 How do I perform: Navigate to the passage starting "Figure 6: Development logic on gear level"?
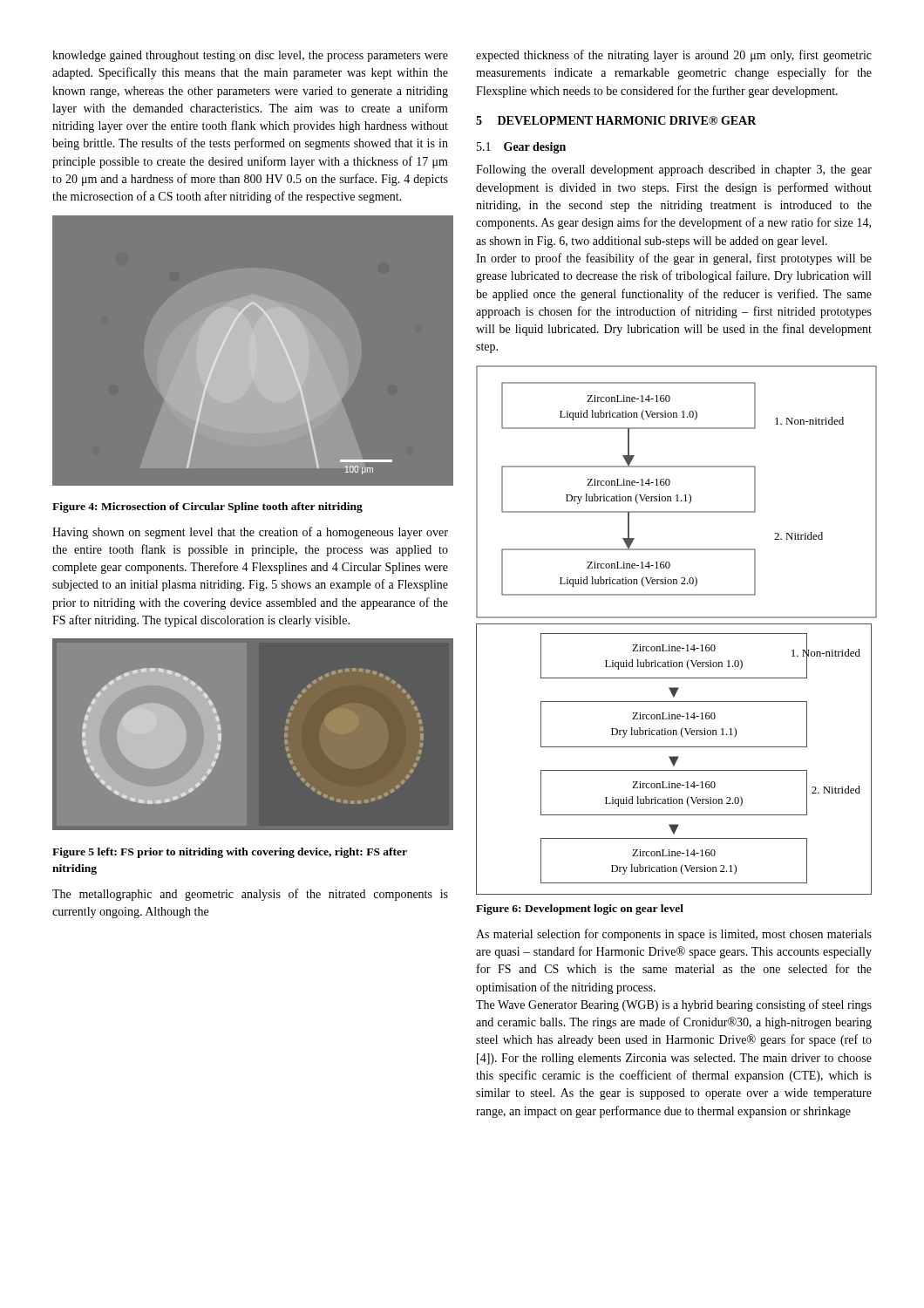580,908
